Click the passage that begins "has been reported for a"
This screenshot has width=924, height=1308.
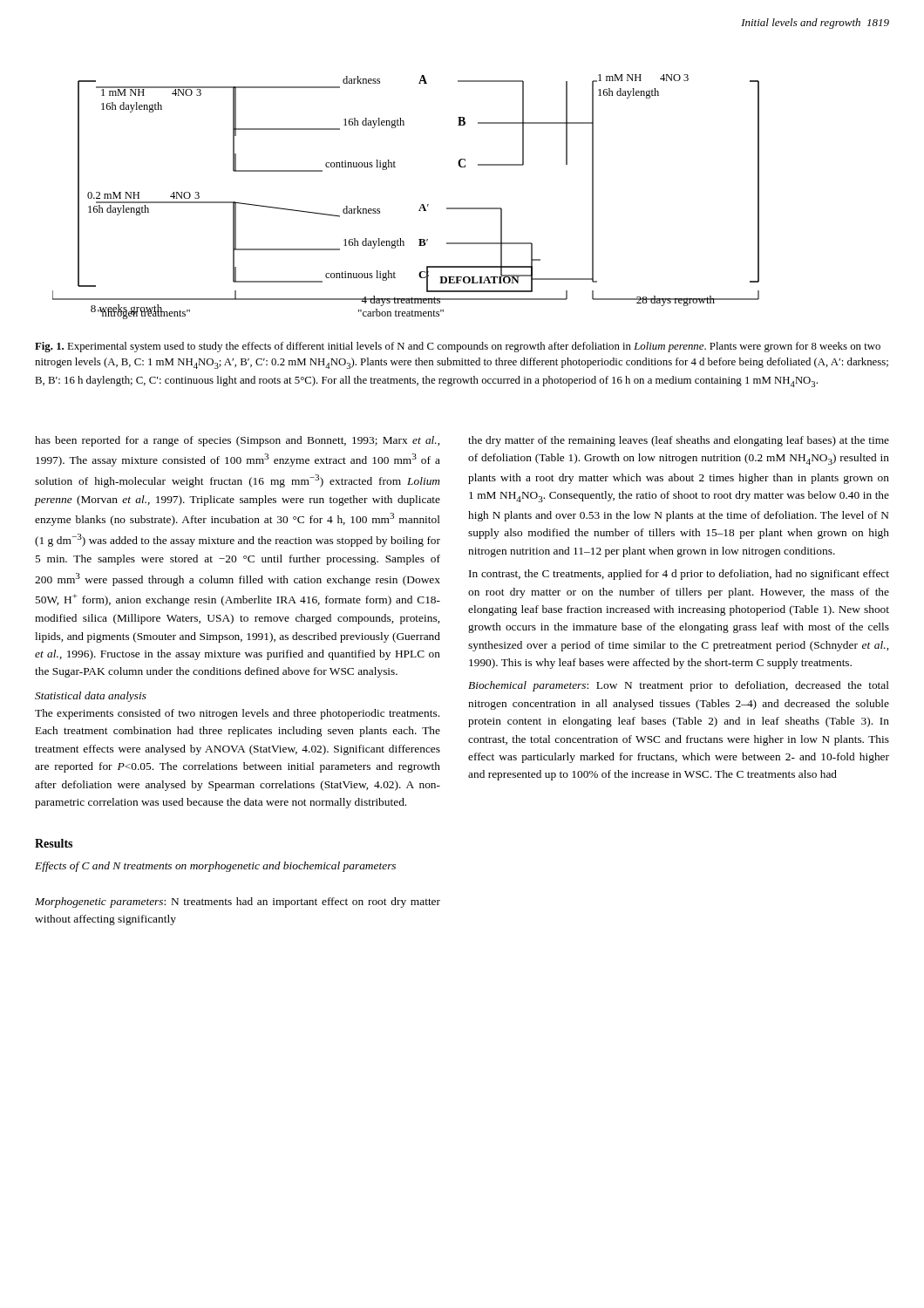[x=238, y=556]
